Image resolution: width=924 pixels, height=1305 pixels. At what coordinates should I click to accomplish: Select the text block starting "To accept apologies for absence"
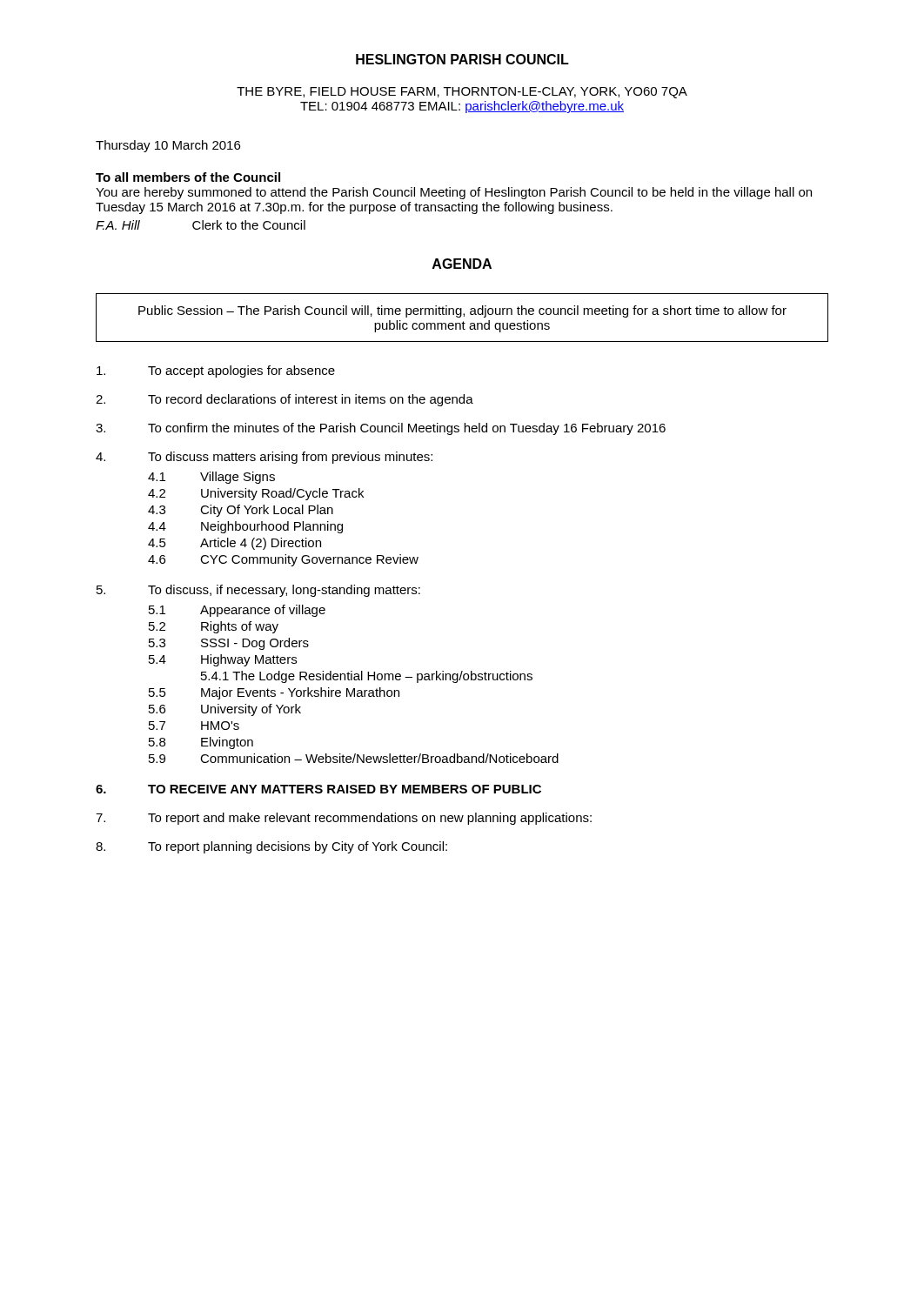tap(216, 371)
